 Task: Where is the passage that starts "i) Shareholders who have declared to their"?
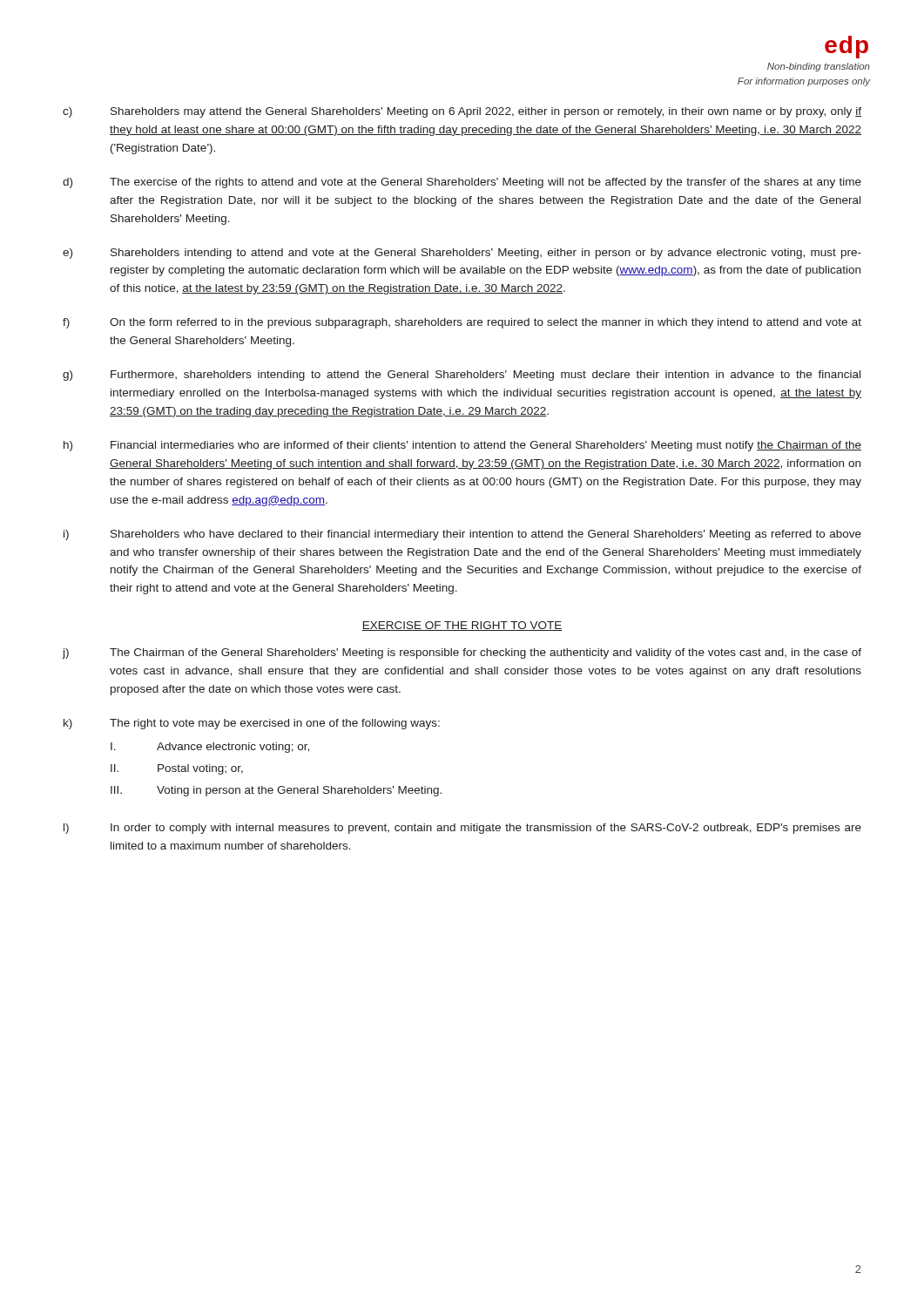[x=462, y=561]
